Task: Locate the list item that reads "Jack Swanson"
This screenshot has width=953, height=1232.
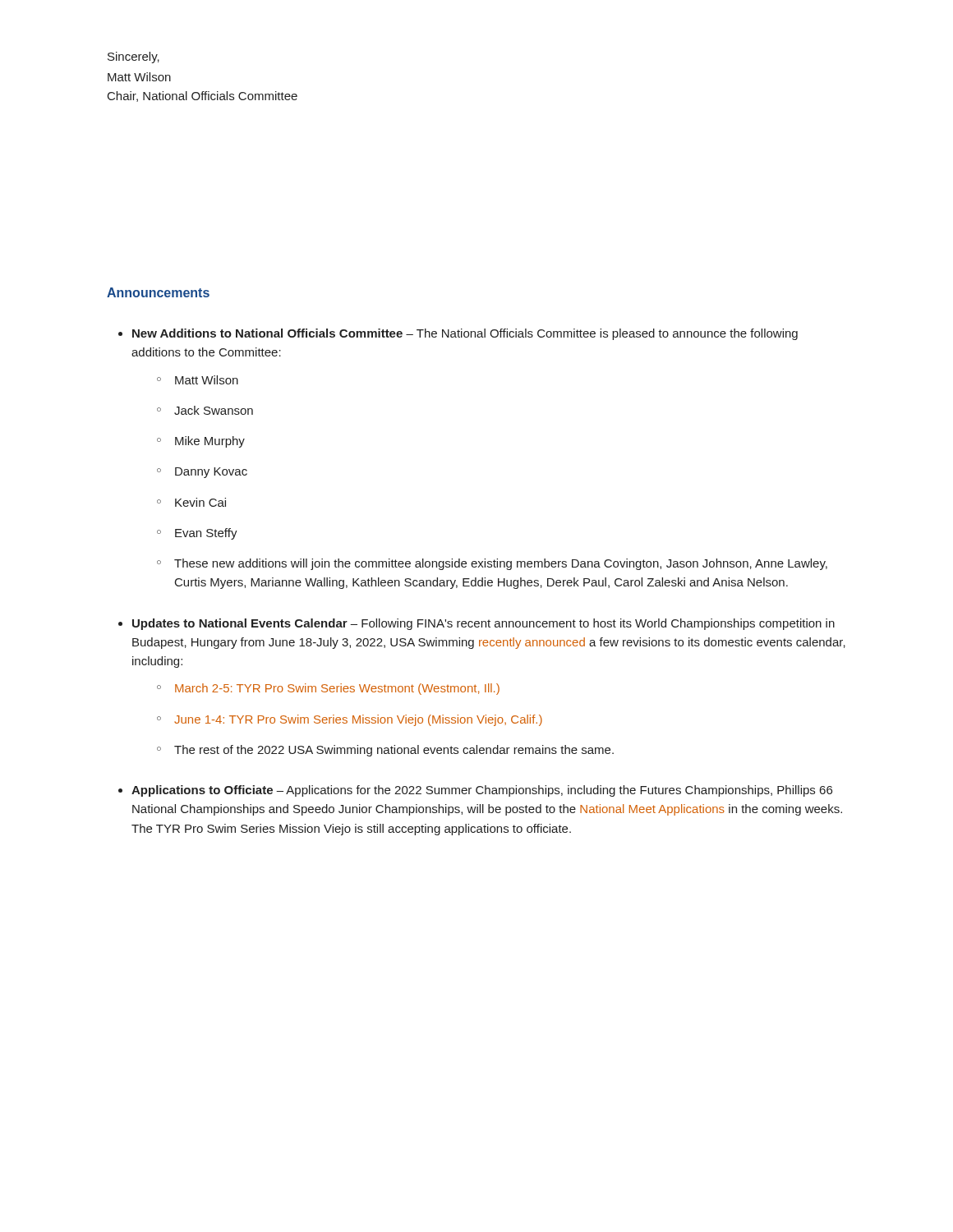Action: [214, 410]
